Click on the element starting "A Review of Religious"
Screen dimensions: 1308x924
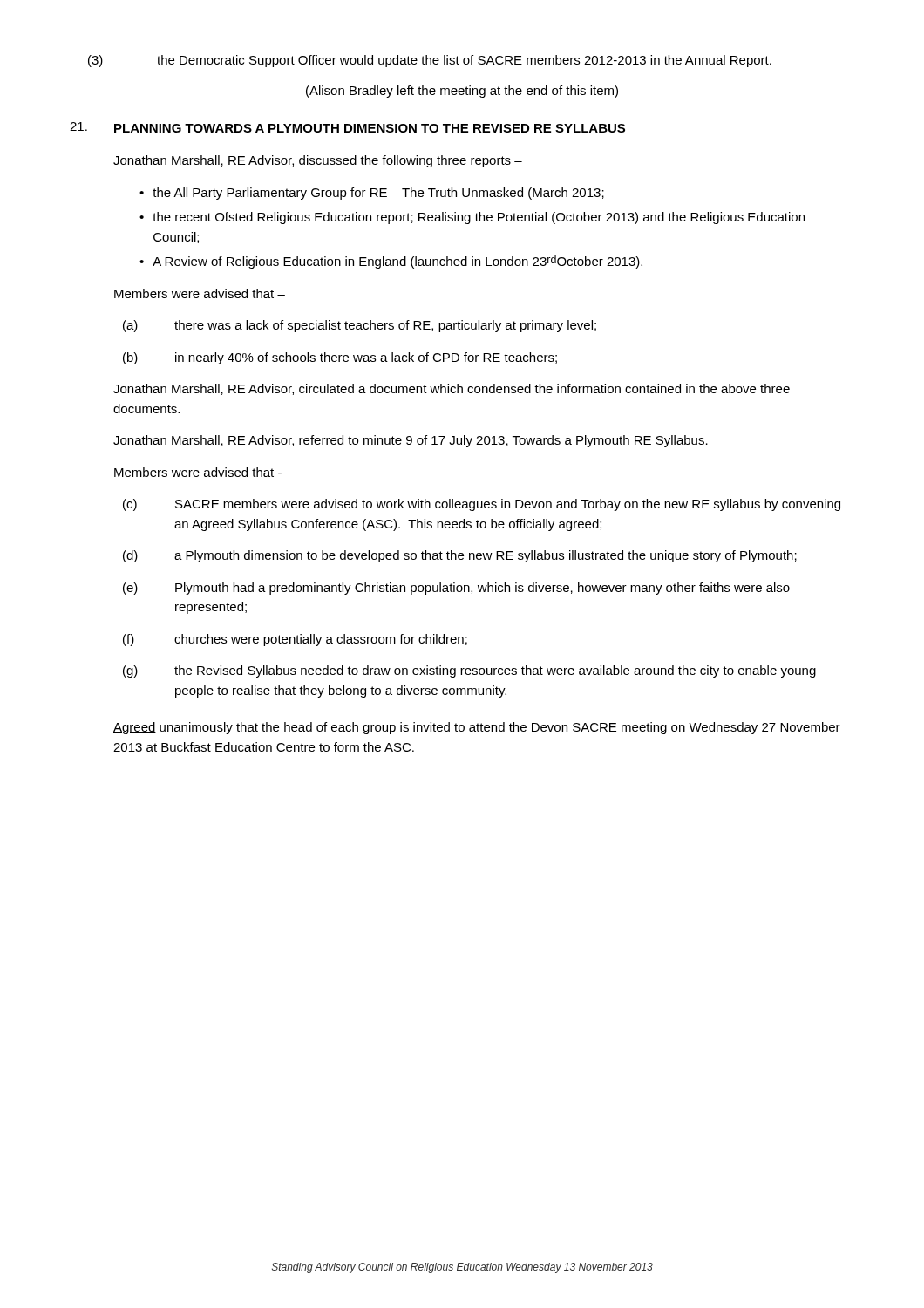398,260
